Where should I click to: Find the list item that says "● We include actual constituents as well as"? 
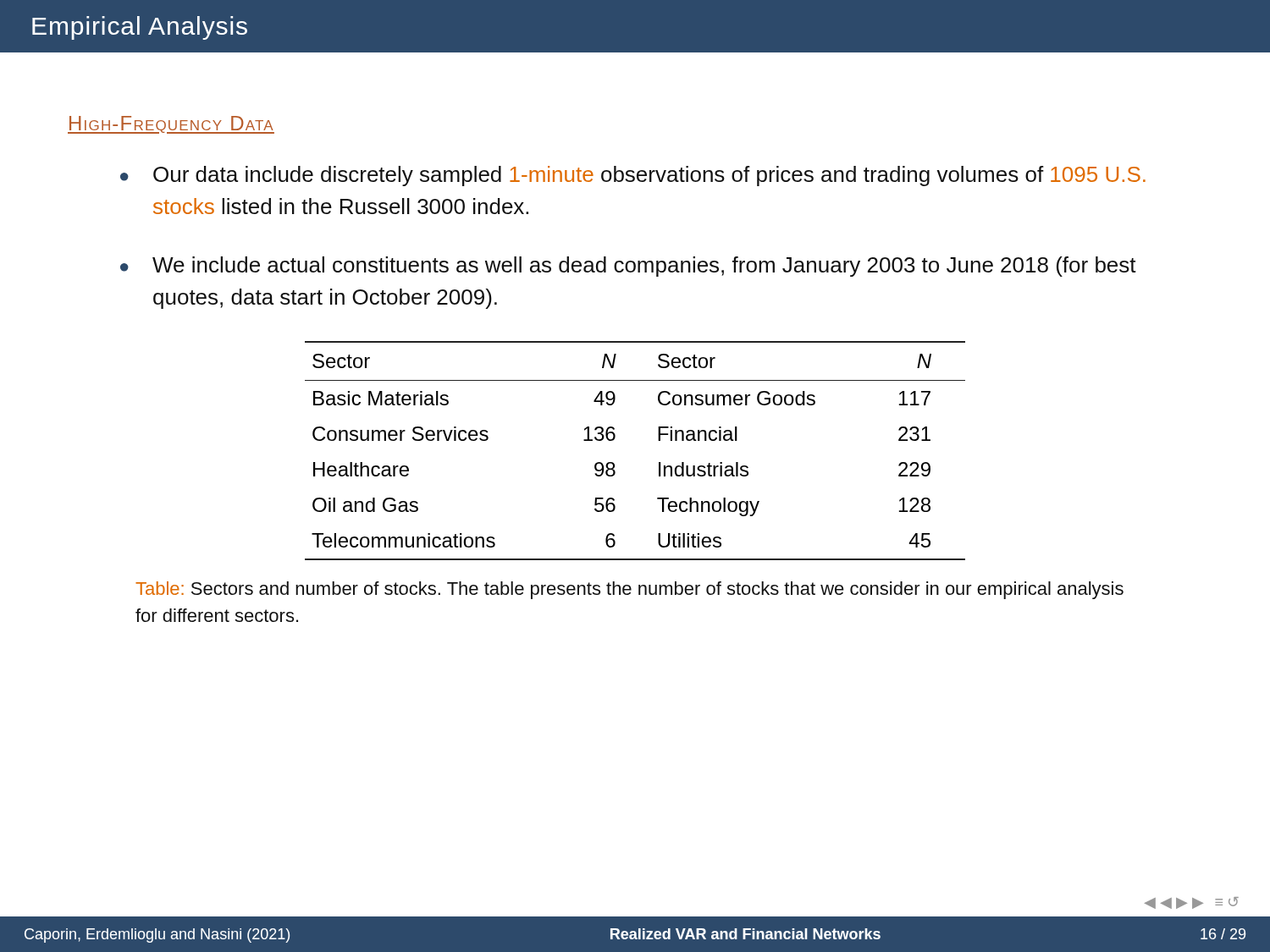pos(660,282)
